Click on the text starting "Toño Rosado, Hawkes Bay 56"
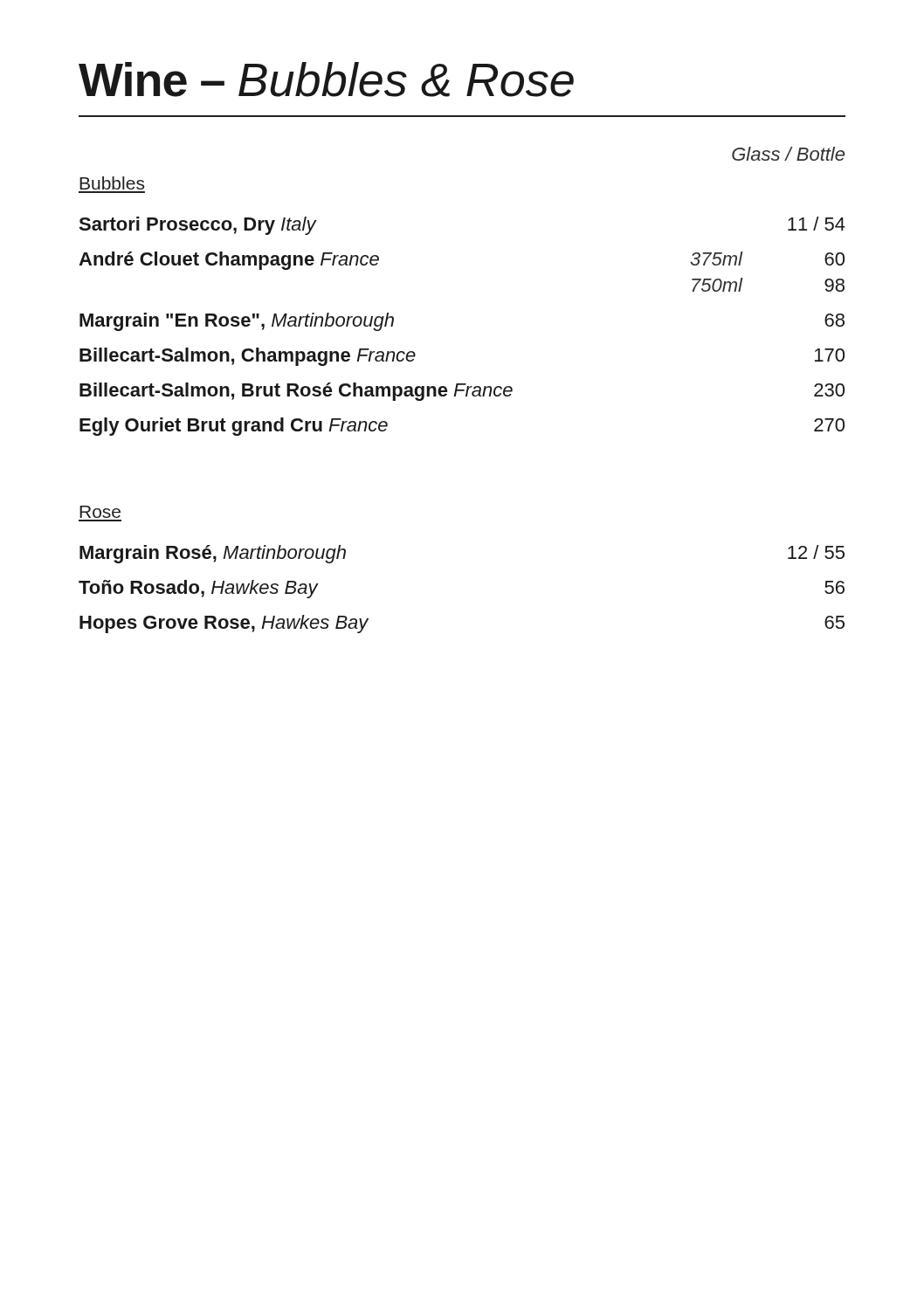The image size is (924, 1310). click(192, 589)
